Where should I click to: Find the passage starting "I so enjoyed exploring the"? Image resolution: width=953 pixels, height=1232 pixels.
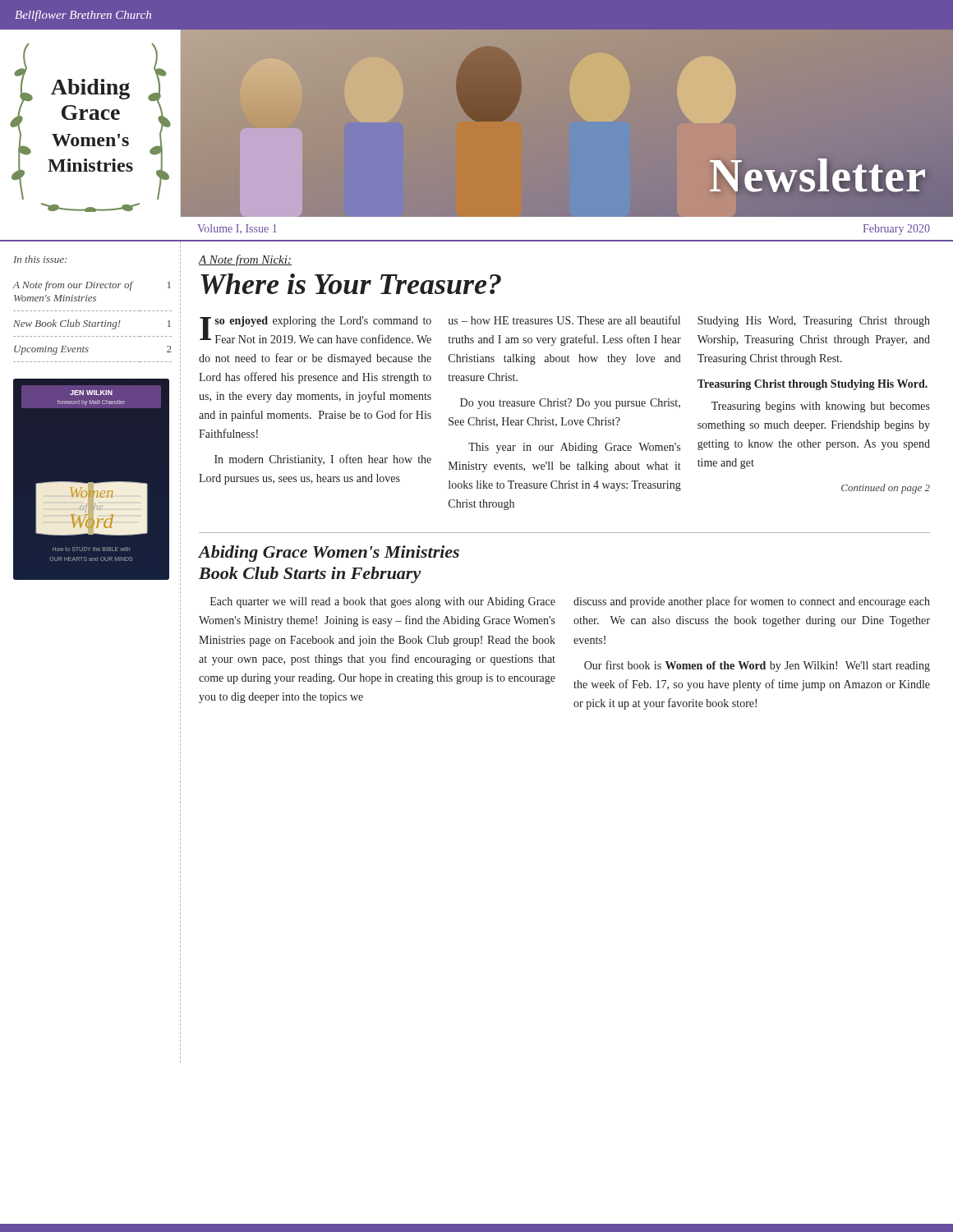point(315,400)
